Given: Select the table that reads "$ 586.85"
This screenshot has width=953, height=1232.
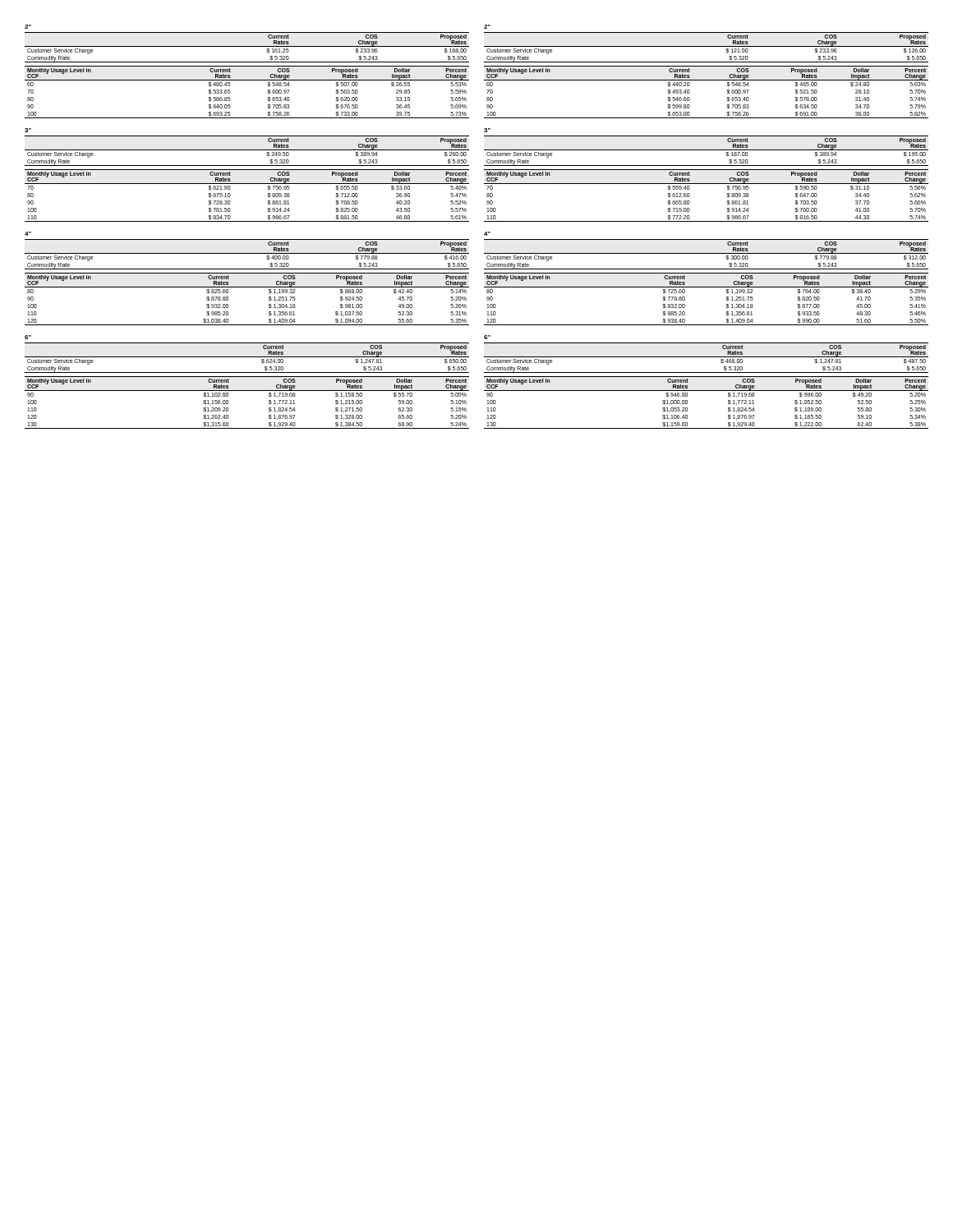Looking at the screenshot, I should pyautogui.click(x=247, y=92).
